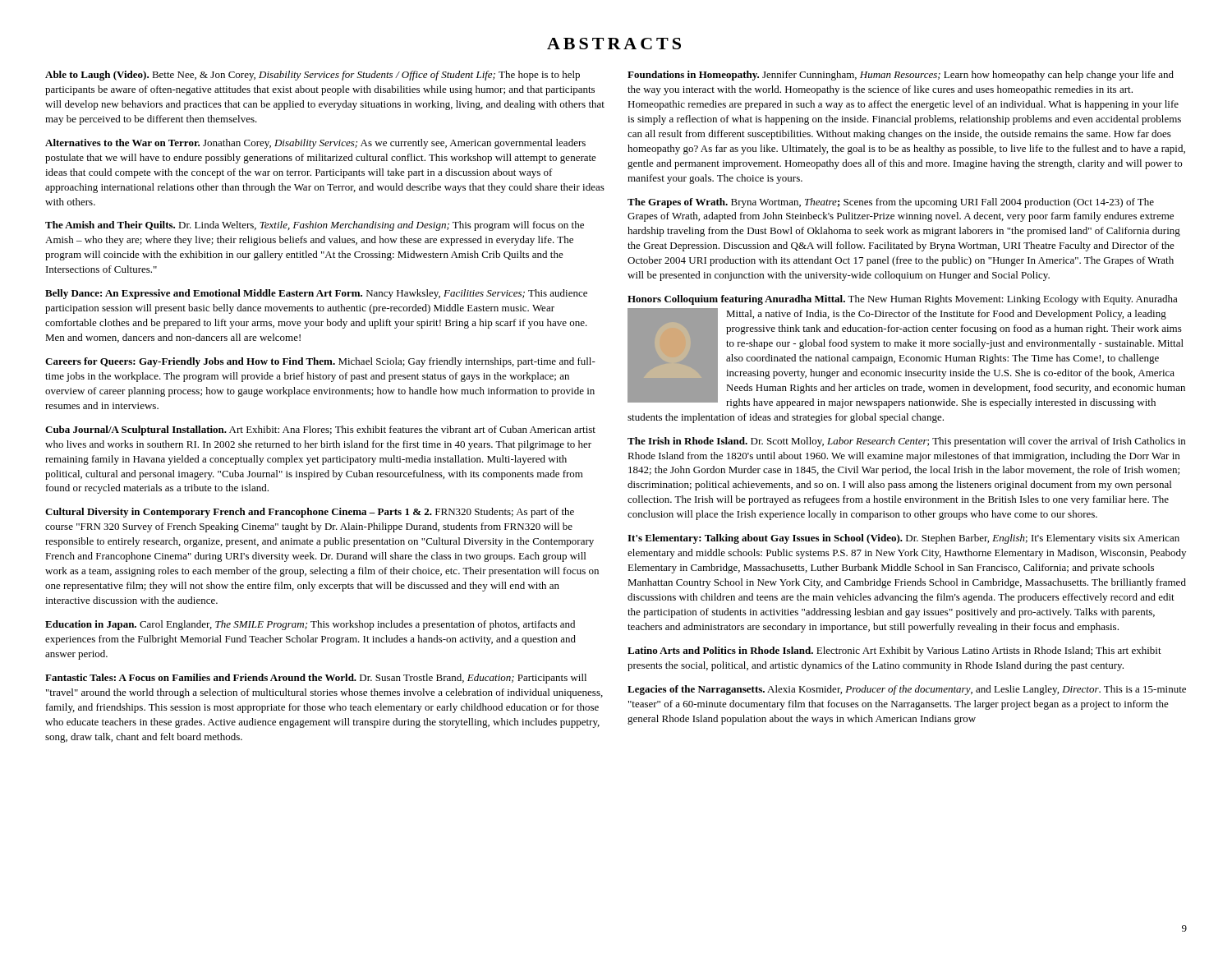This screenshot has height=953, width=1232.
Task: Click the passage that begins "The Grapes of Wrath. Bryna Wortman,"
Action: [x=907, y=239]
